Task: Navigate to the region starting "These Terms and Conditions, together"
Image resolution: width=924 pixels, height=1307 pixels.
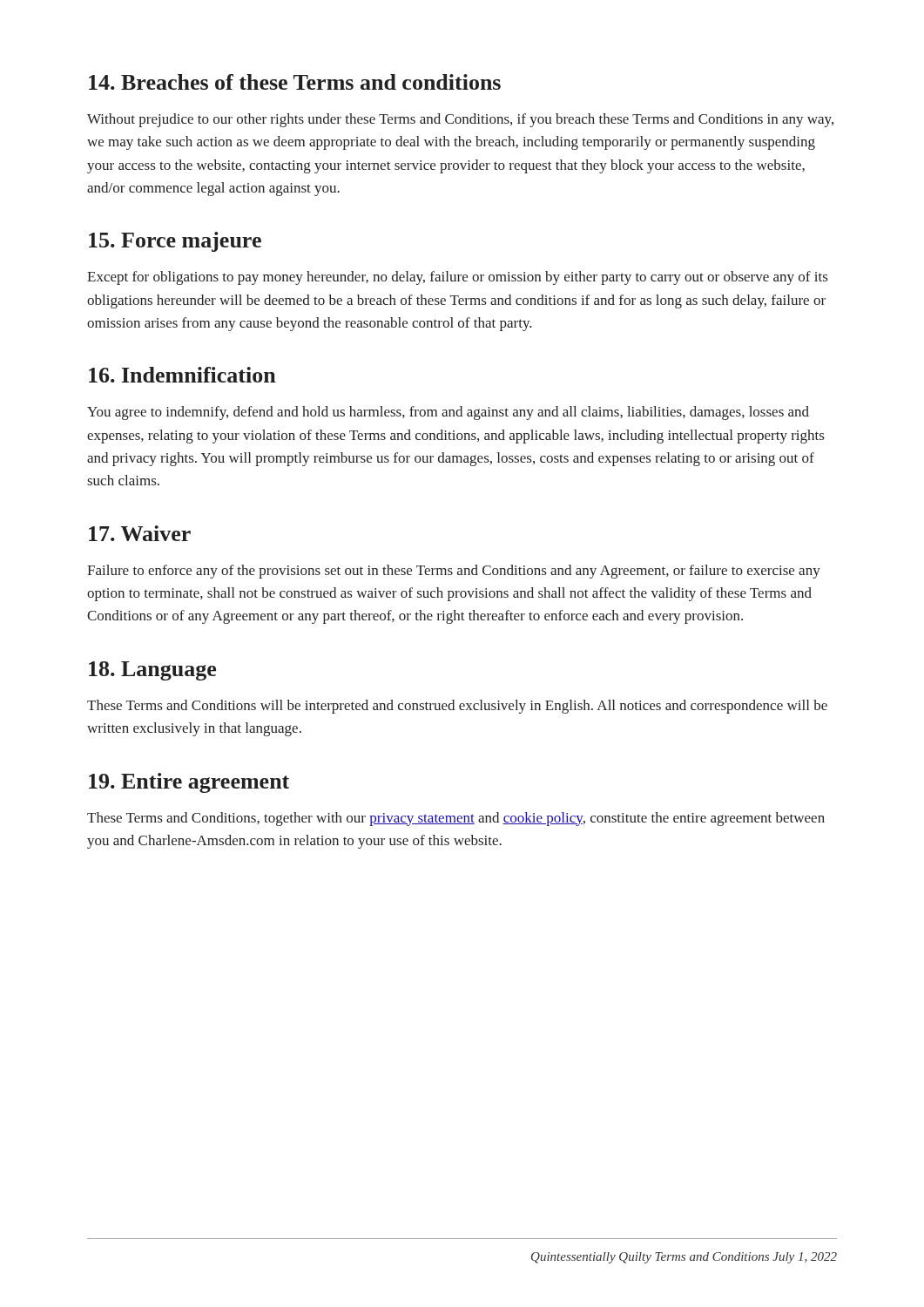Action: 462,829
